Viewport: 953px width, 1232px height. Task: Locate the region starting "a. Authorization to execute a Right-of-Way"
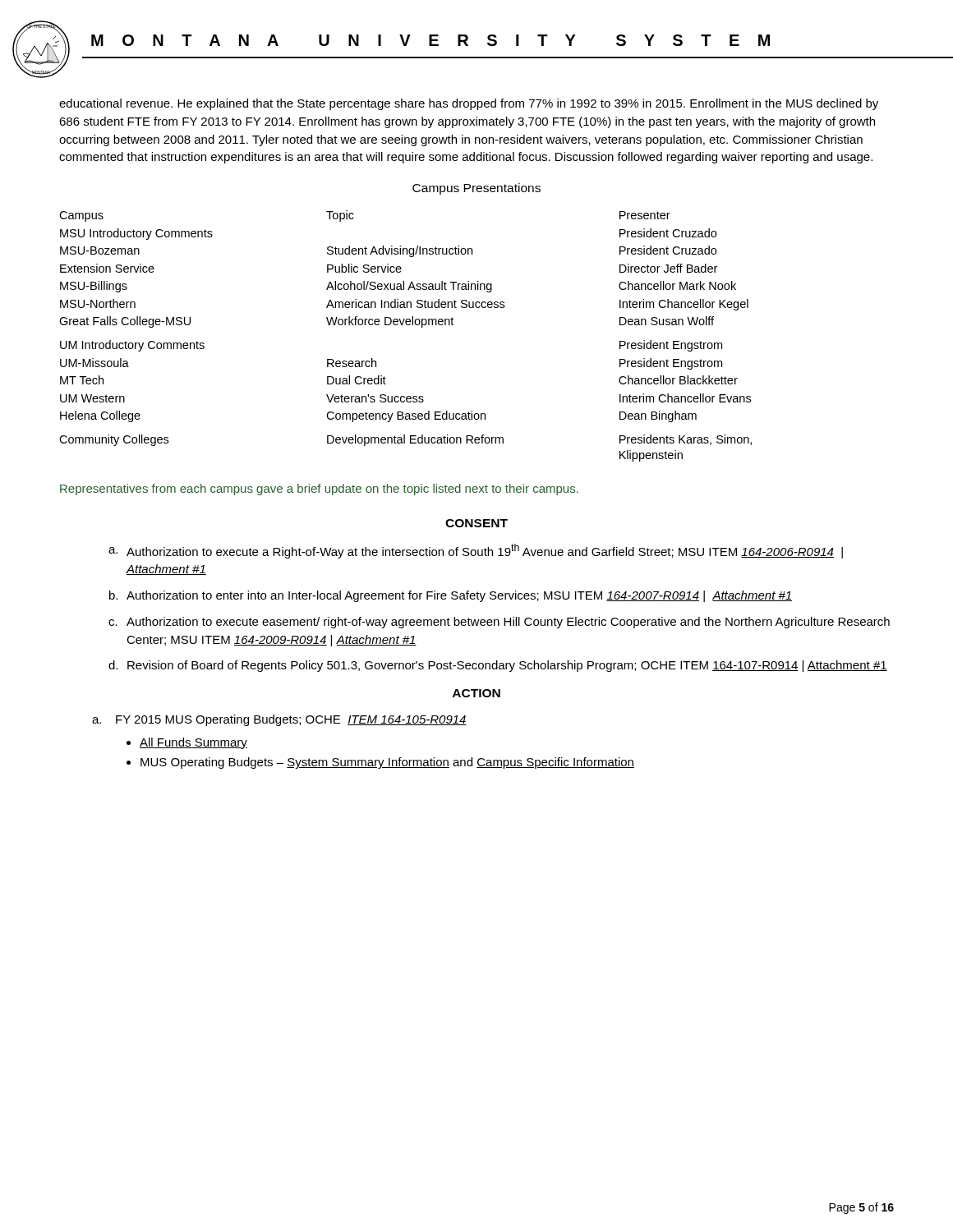tap(501, 559)
